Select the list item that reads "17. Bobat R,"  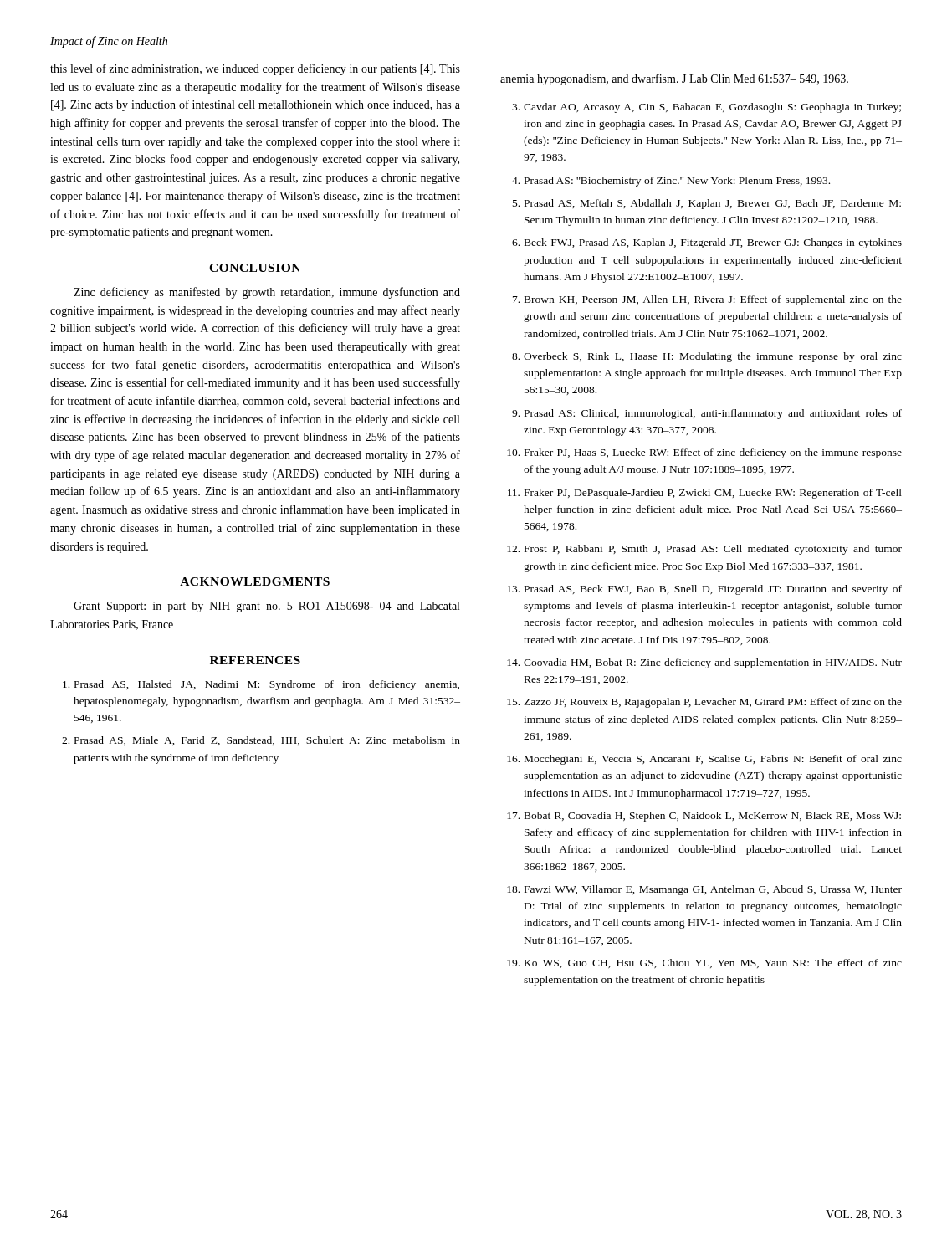pyautogui.click(x=701, y=841)
